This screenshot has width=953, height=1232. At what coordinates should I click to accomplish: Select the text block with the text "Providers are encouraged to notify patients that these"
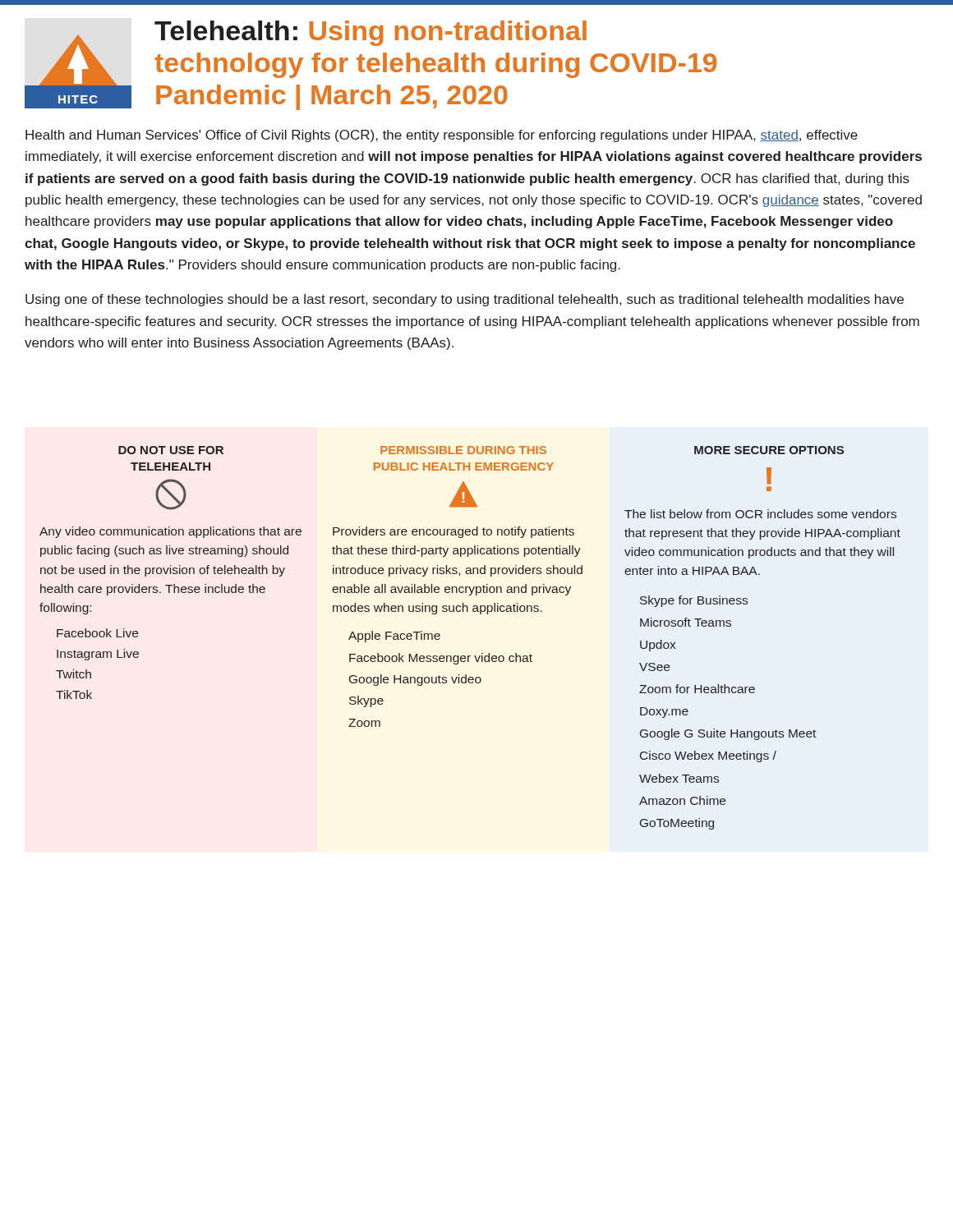(x=458, y=569)
